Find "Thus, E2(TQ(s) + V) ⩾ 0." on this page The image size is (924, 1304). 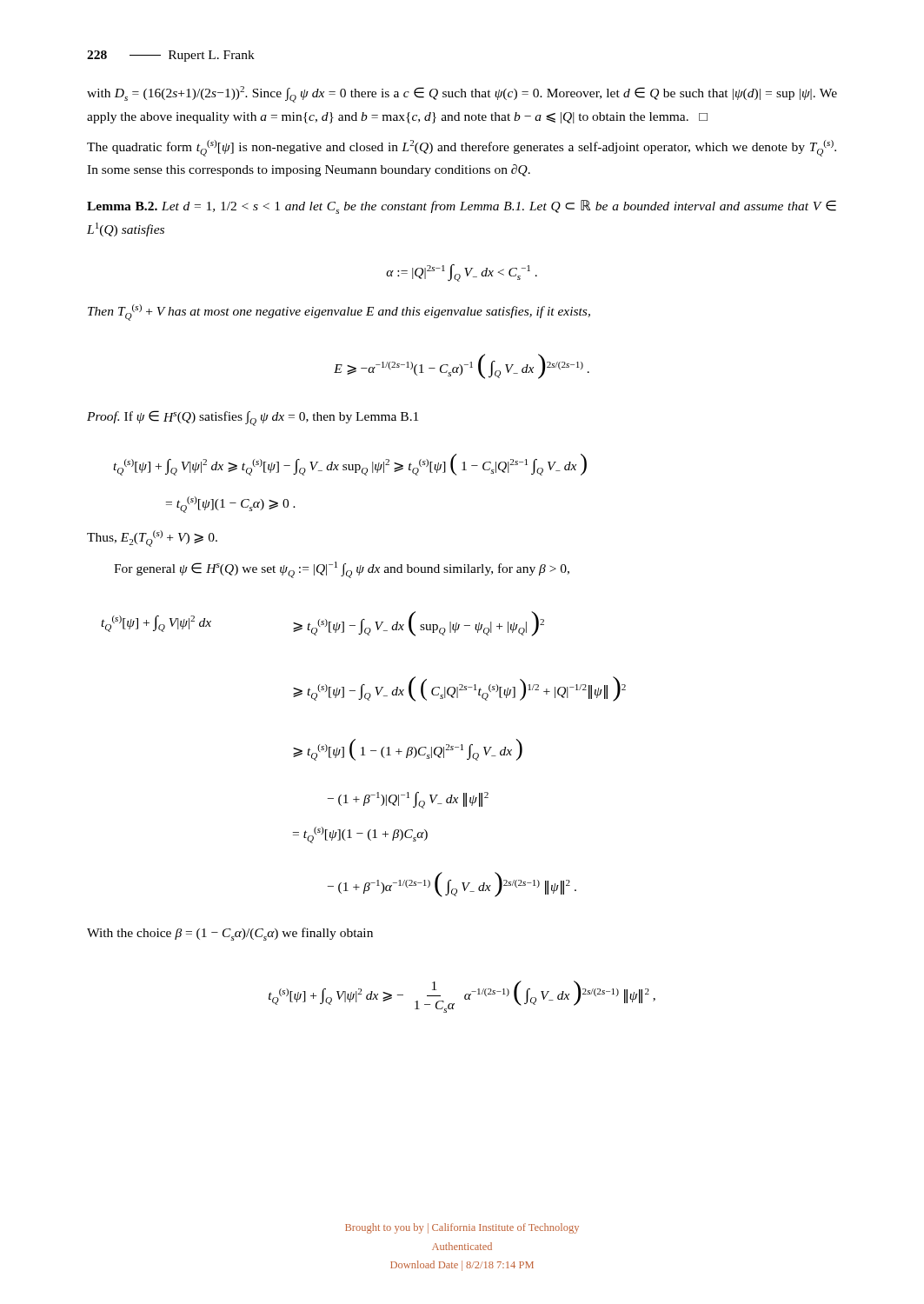click(153, 537)
